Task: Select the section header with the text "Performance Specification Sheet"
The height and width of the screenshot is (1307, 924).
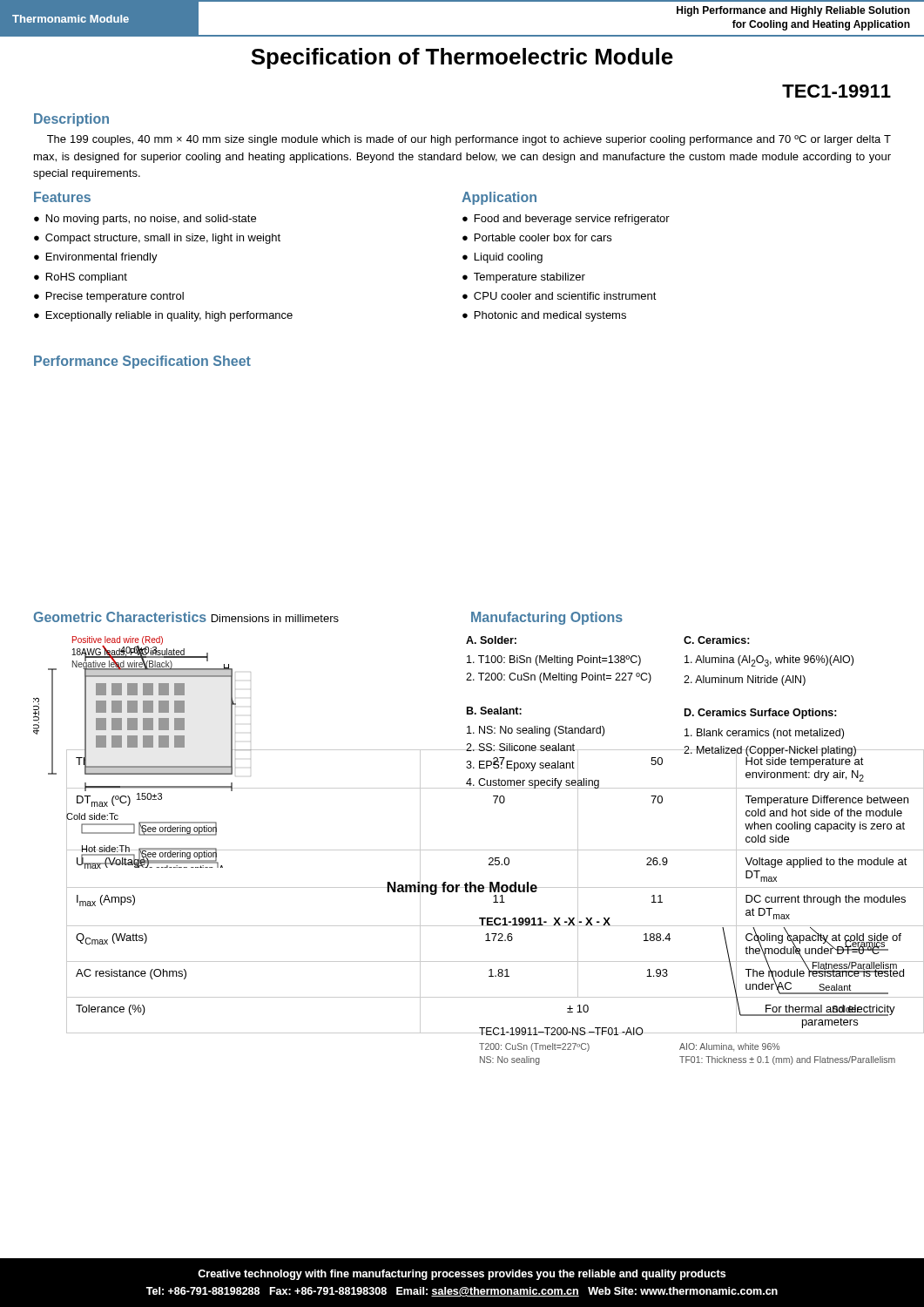Action: 142,361
